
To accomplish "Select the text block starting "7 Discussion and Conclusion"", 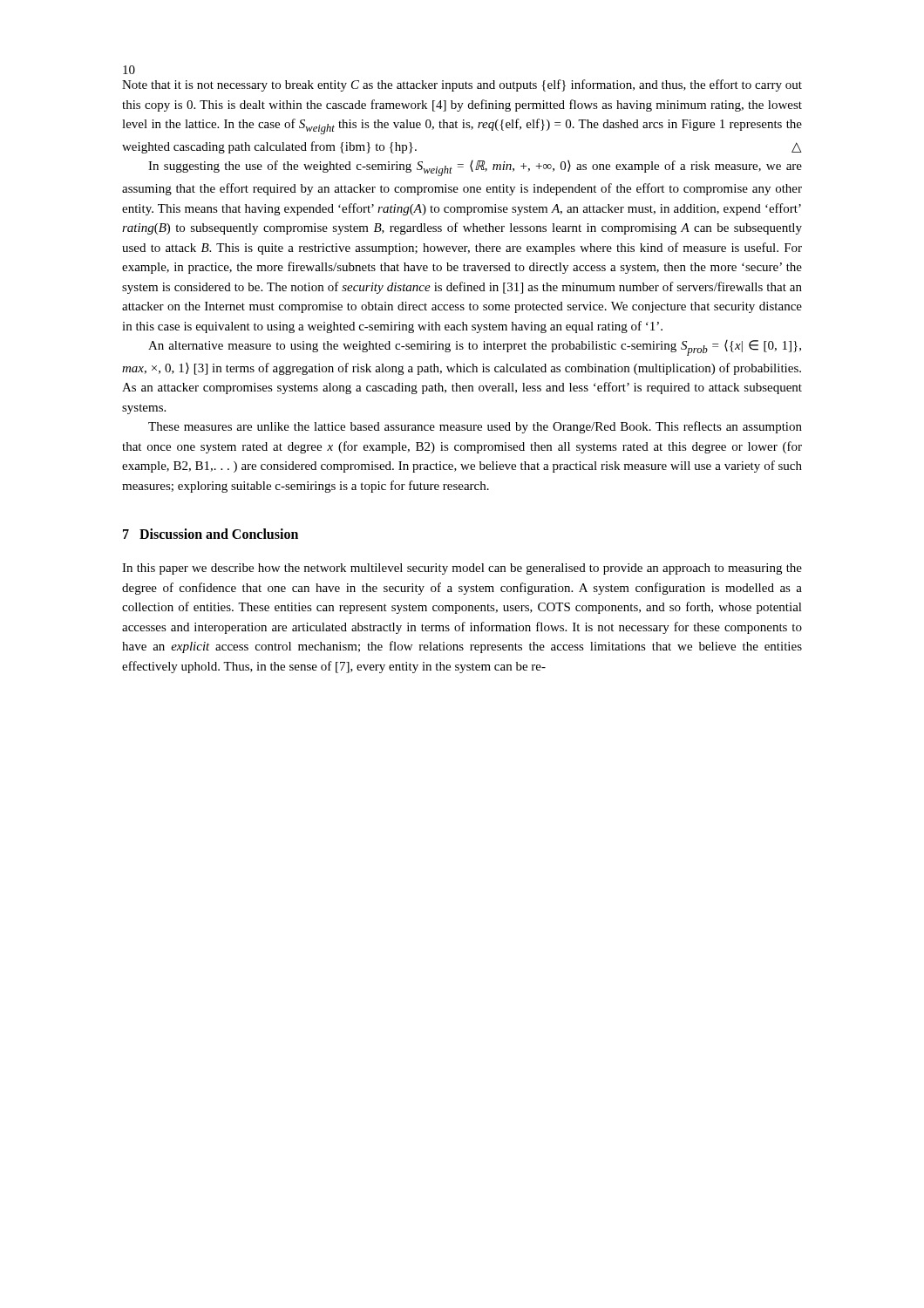I will [x=210, y=534].
